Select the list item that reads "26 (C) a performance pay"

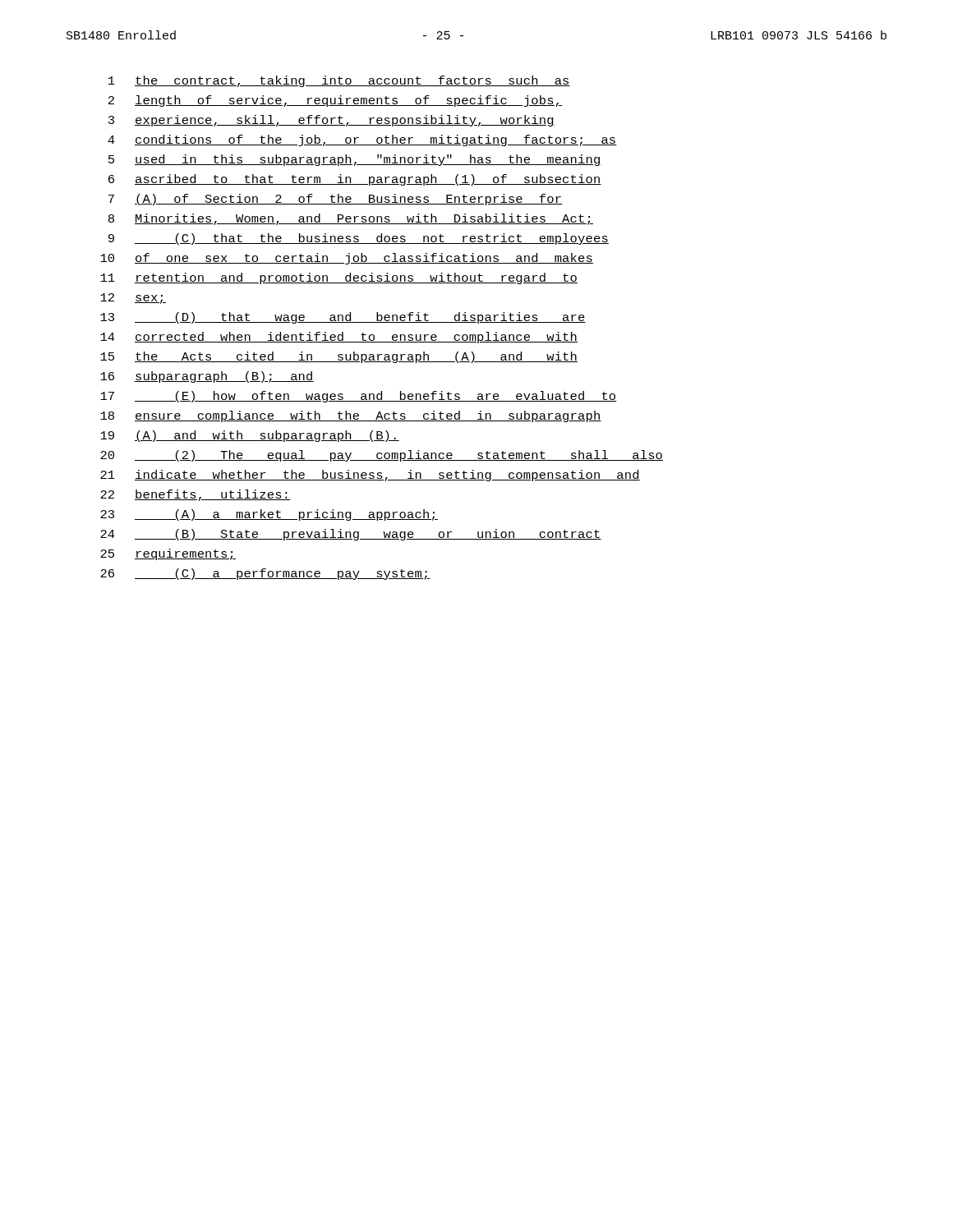(265, 574)
